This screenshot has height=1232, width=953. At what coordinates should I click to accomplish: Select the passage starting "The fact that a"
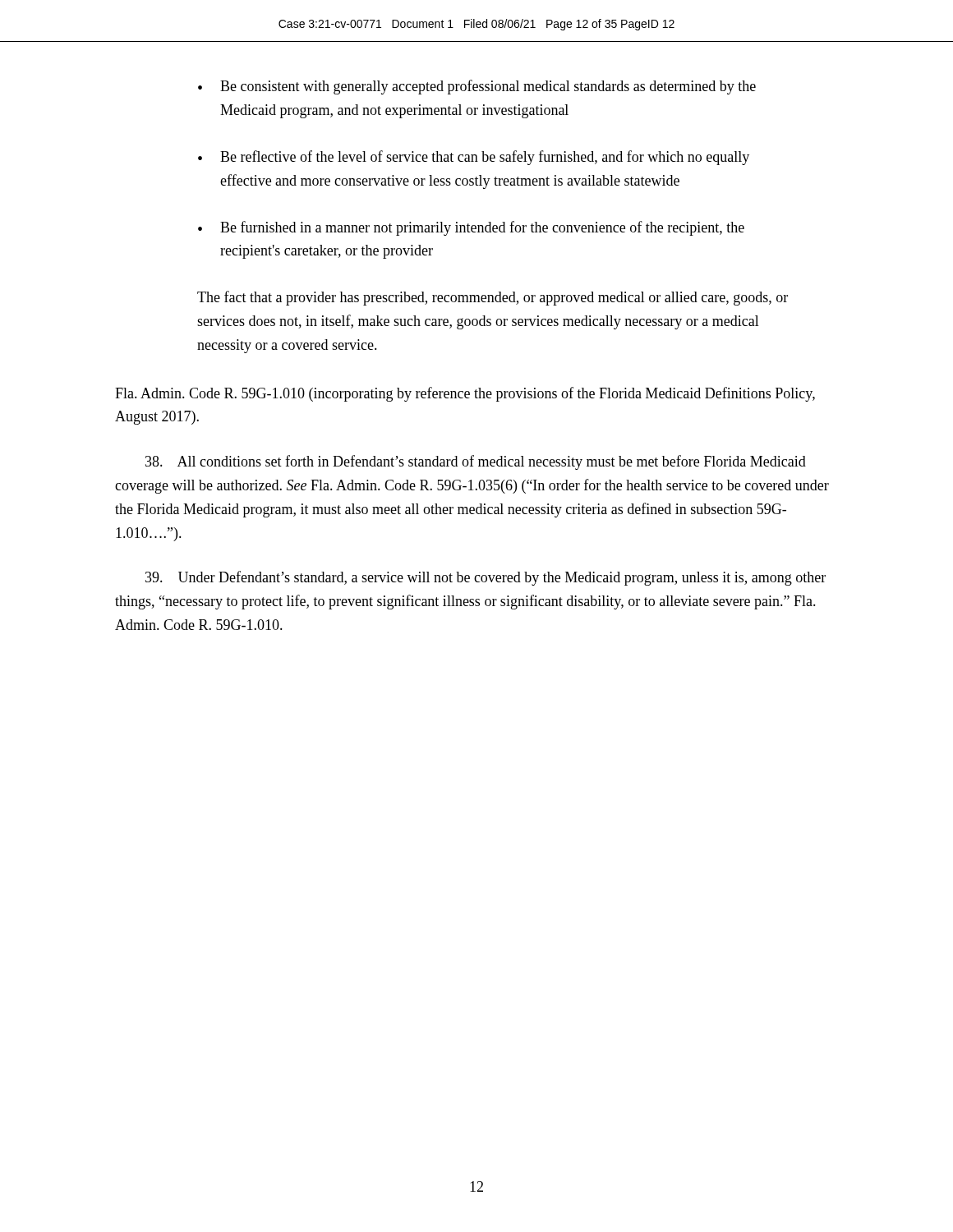[493, 321]
